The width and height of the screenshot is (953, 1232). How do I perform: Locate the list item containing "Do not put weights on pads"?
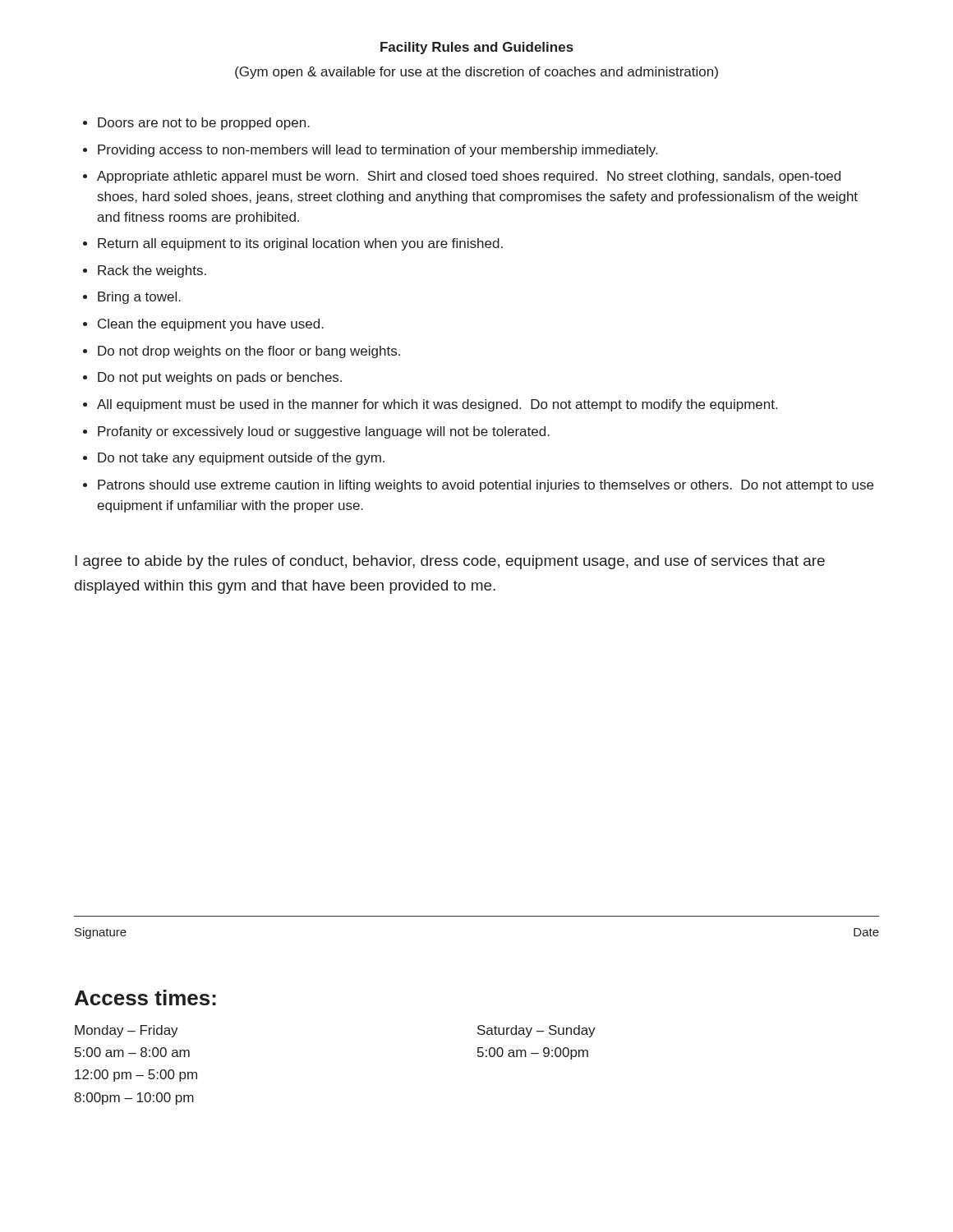(220, 378)
